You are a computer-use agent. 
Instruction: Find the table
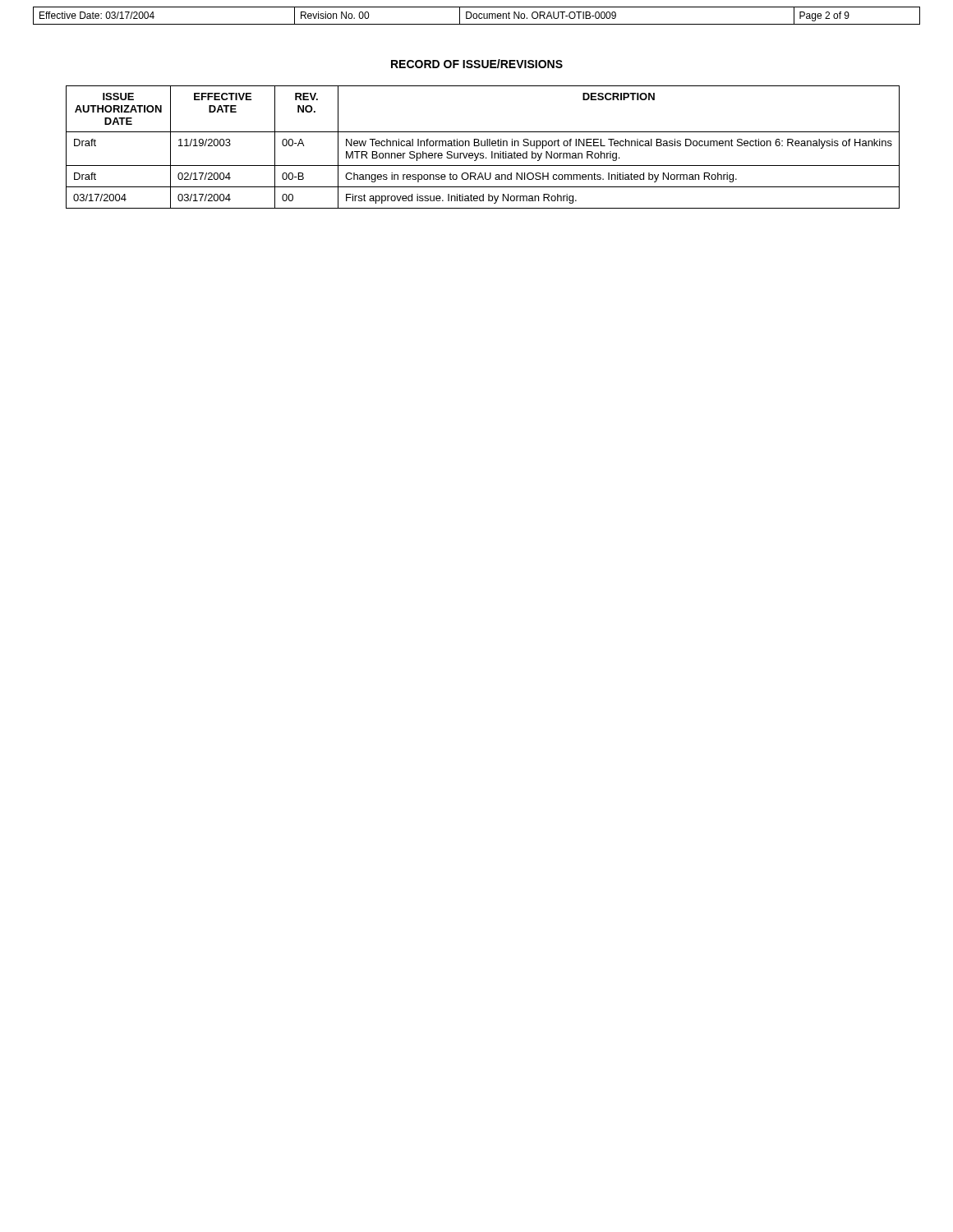[x=476, y=147]
